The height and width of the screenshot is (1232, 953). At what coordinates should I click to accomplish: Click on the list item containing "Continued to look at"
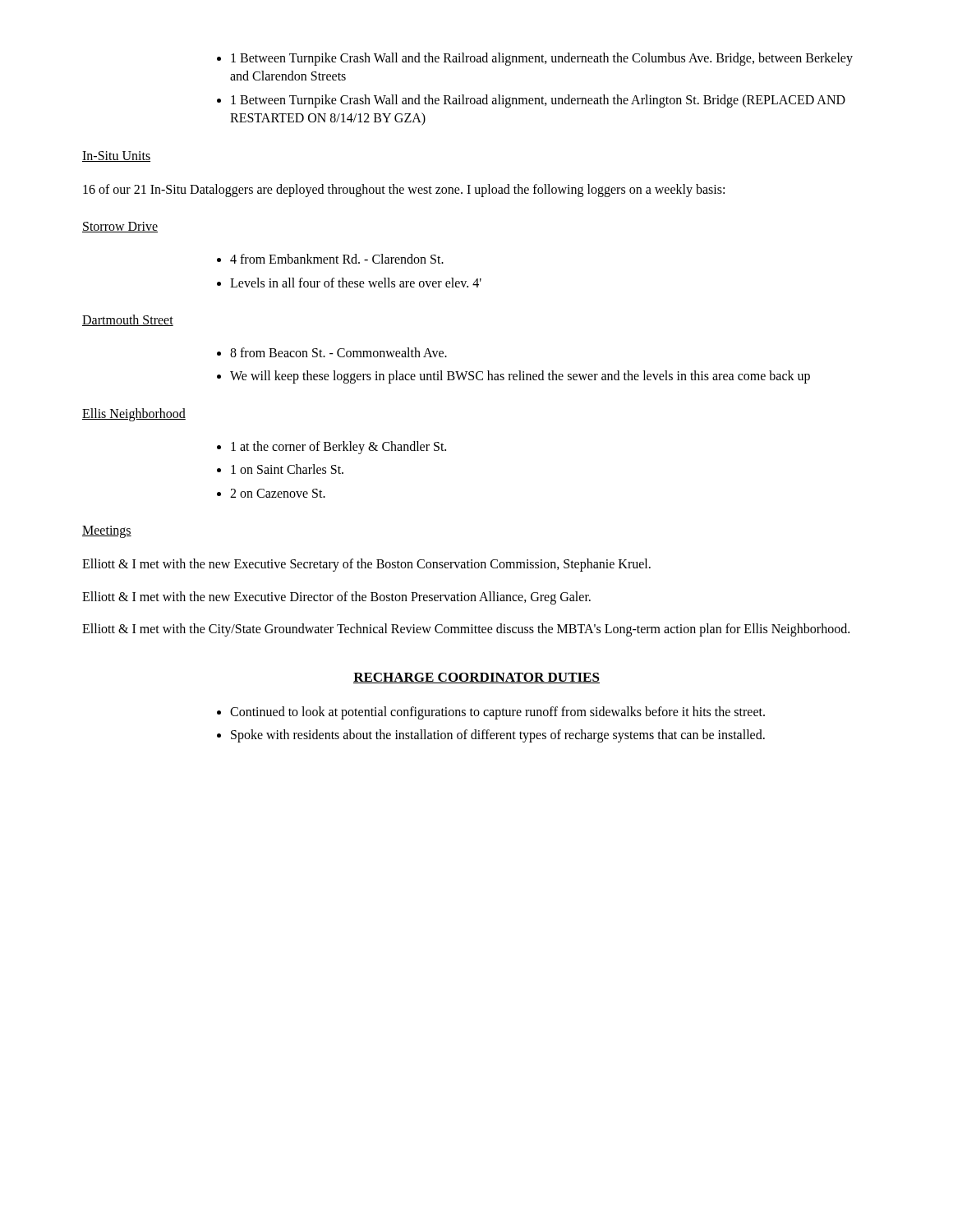tap(550, 712)
